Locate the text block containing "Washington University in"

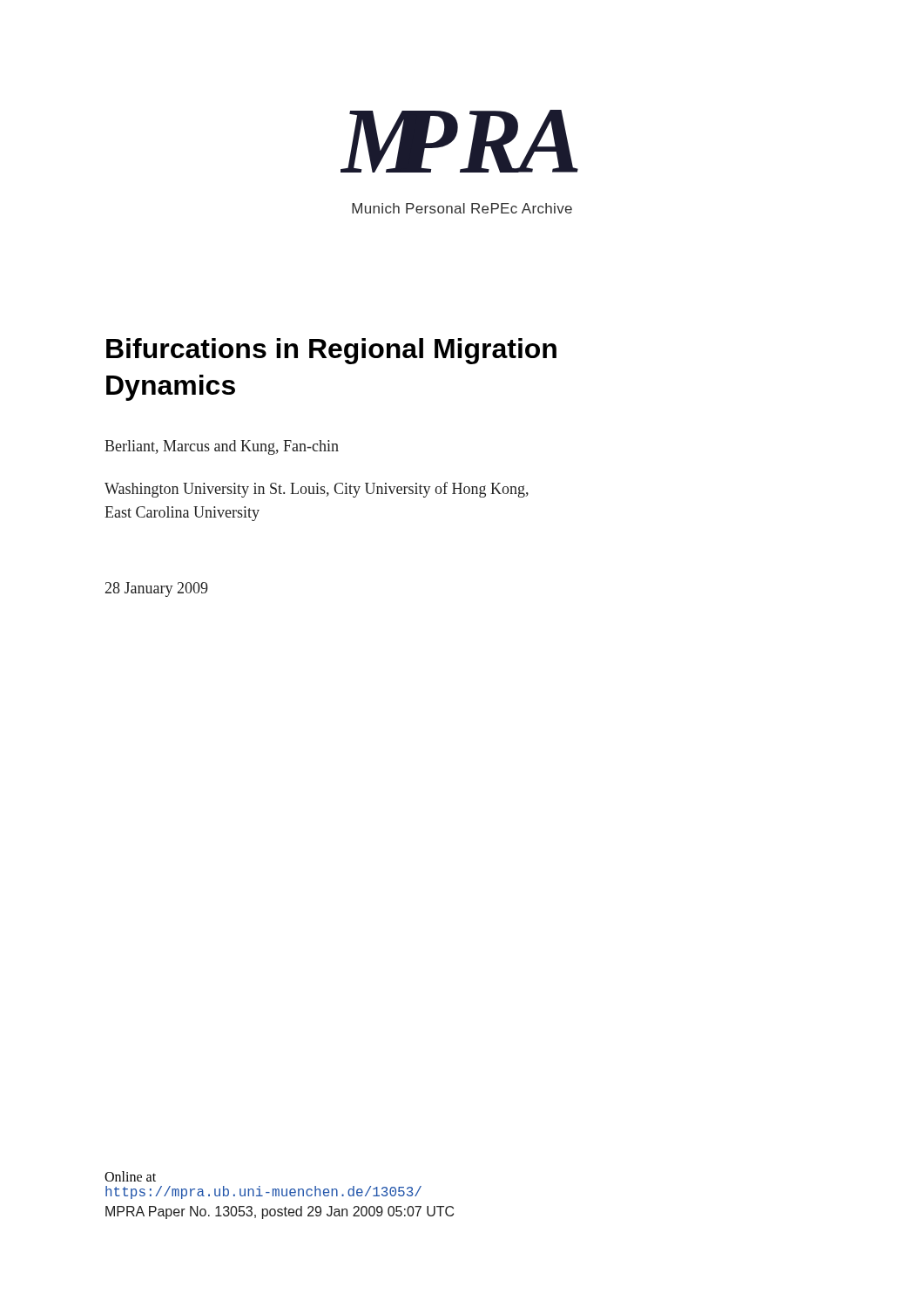(x=462, y=501)
